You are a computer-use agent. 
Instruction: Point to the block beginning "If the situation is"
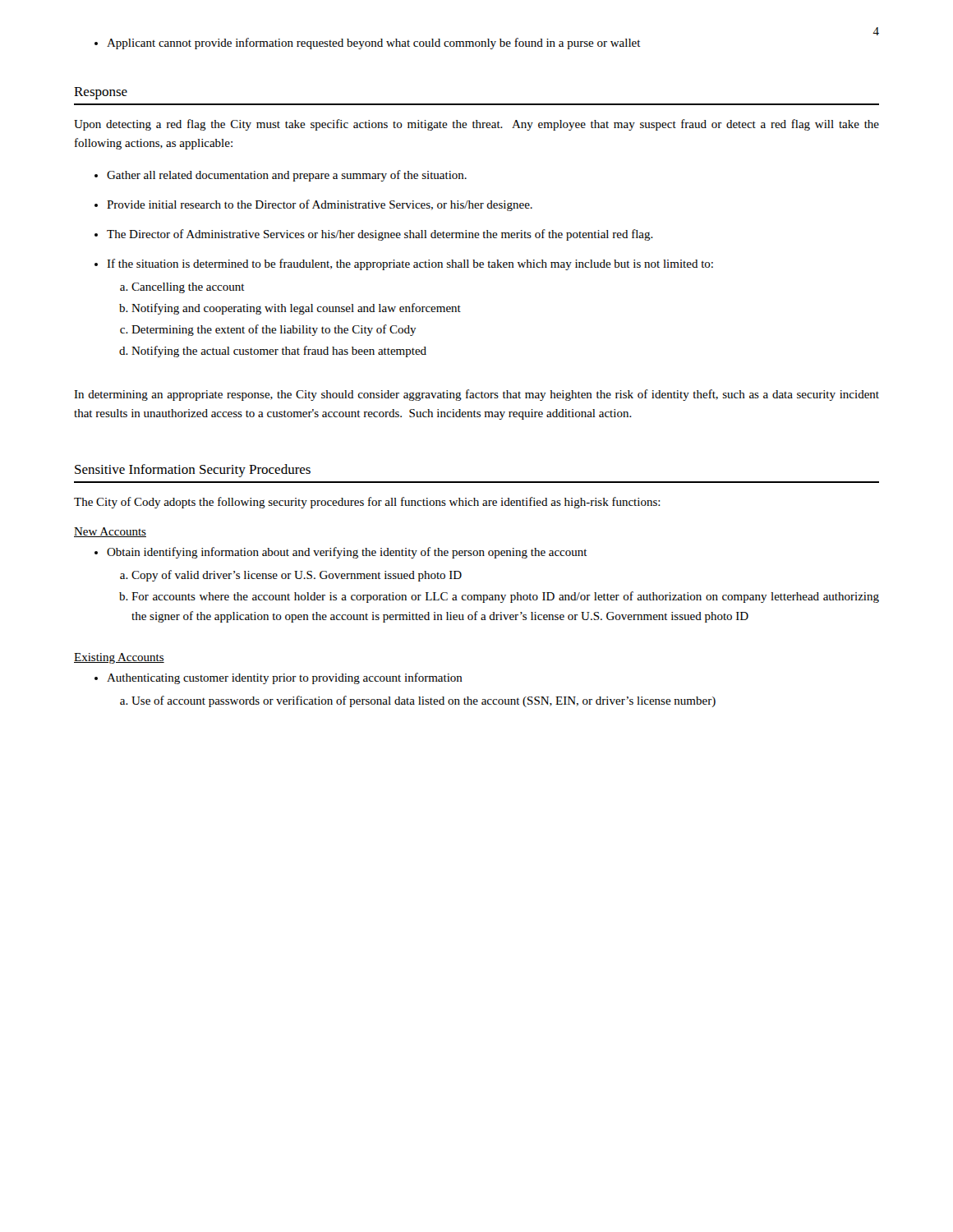410,264
